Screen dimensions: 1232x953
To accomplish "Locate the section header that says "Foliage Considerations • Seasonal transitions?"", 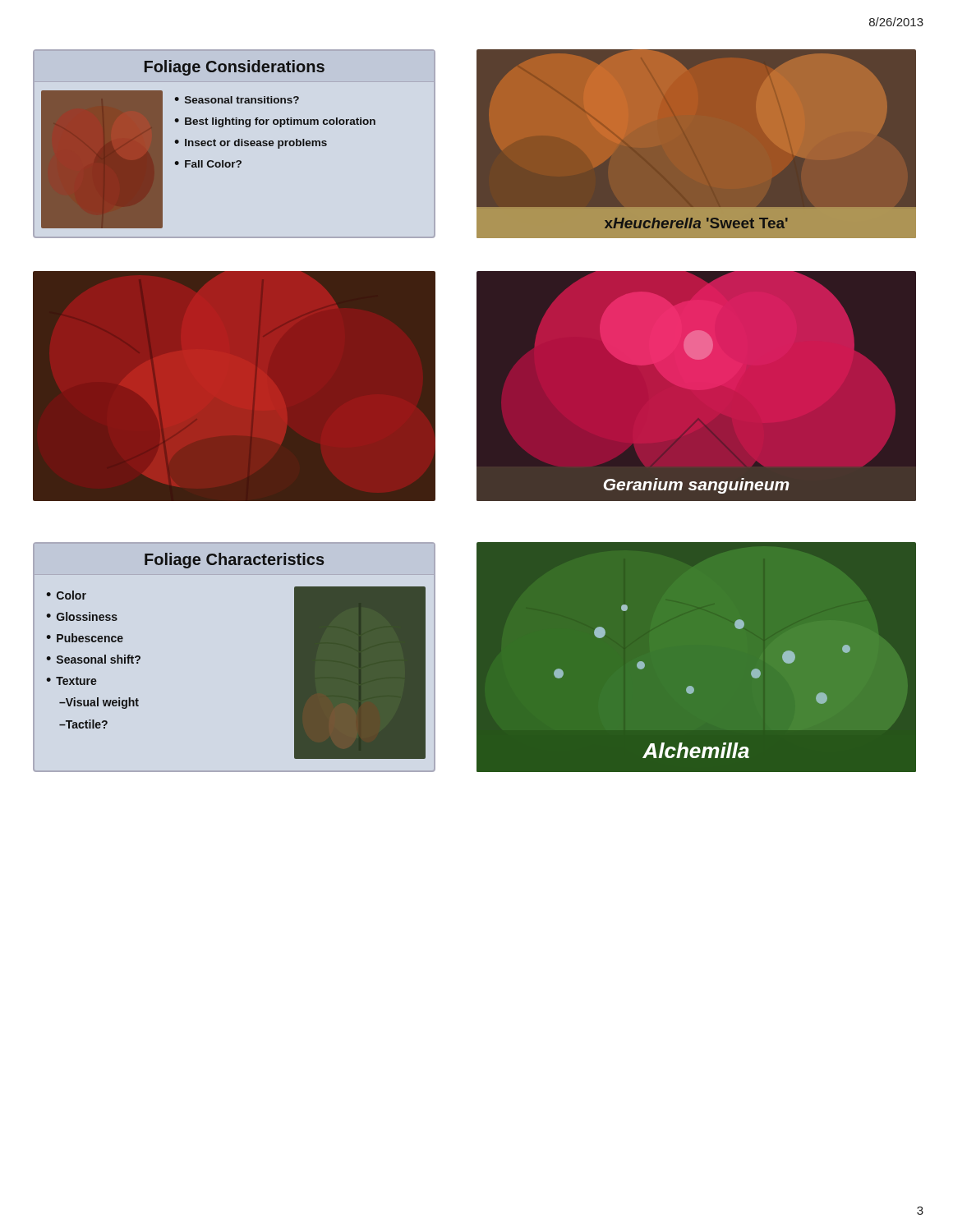I will pyautogui.click(x=234, y=143).
